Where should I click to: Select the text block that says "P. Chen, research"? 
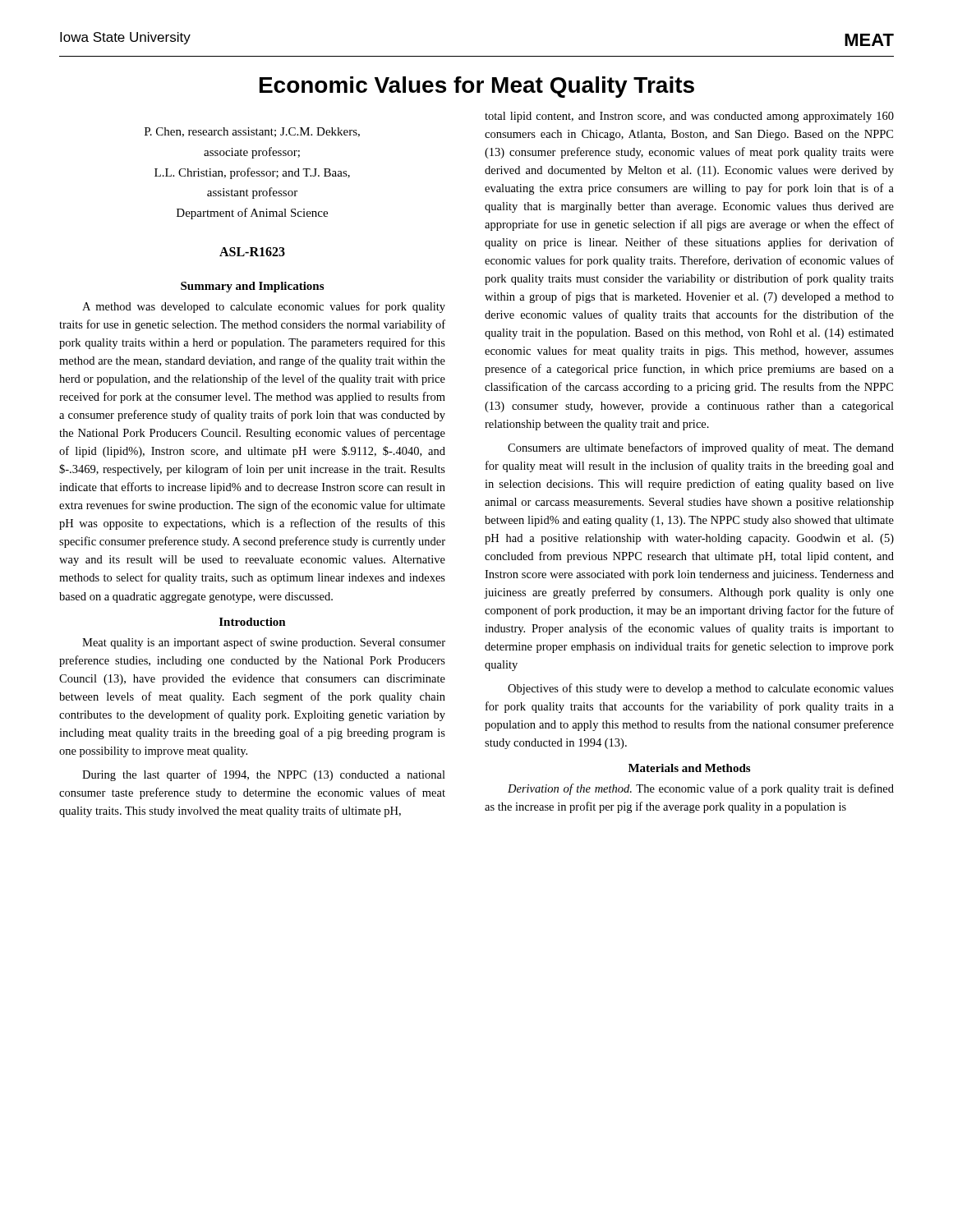tap(252, 172)
